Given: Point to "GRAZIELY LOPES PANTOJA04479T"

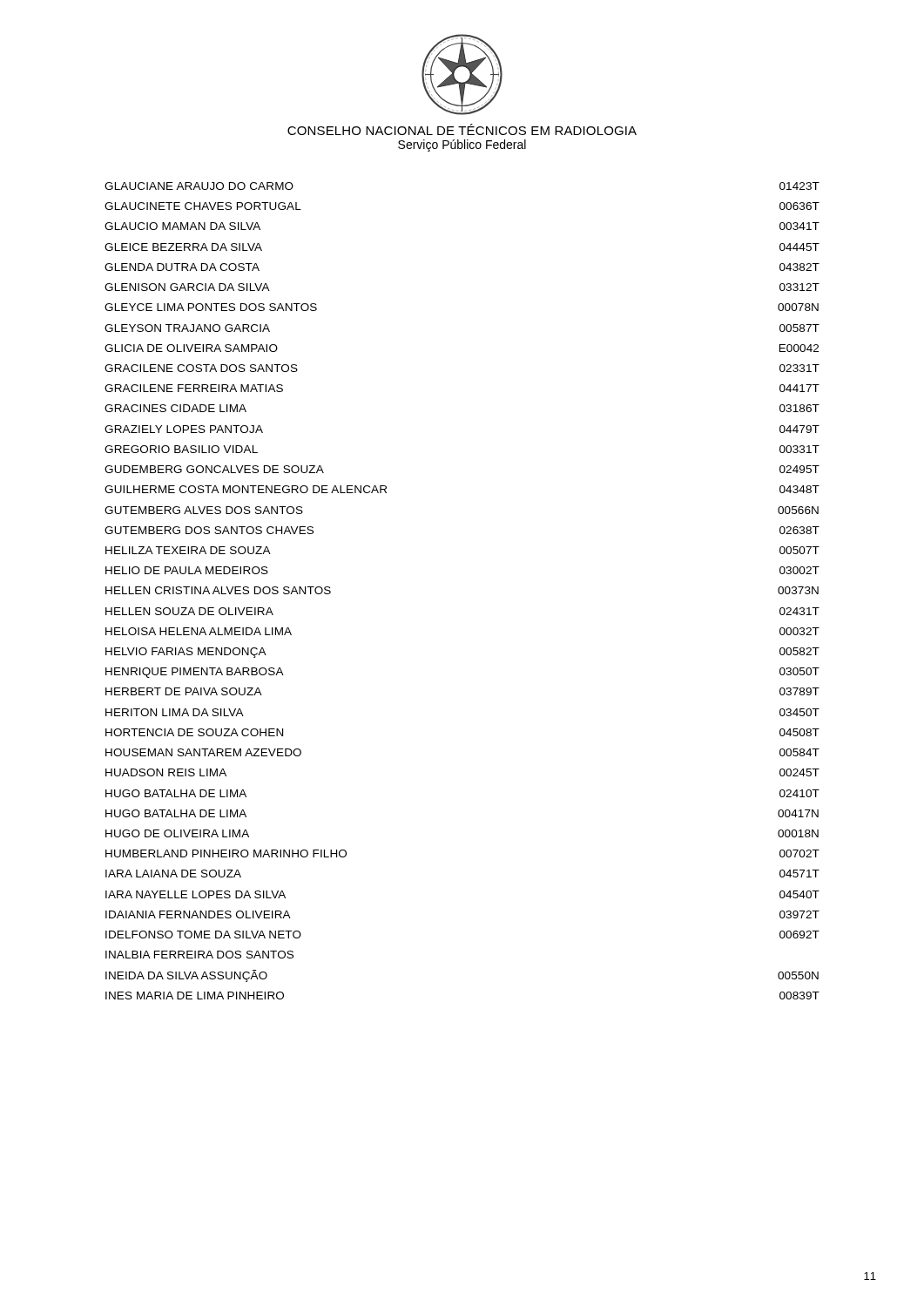Looking at the screenshot, I should pyautogui.click(x=186, y=430).
